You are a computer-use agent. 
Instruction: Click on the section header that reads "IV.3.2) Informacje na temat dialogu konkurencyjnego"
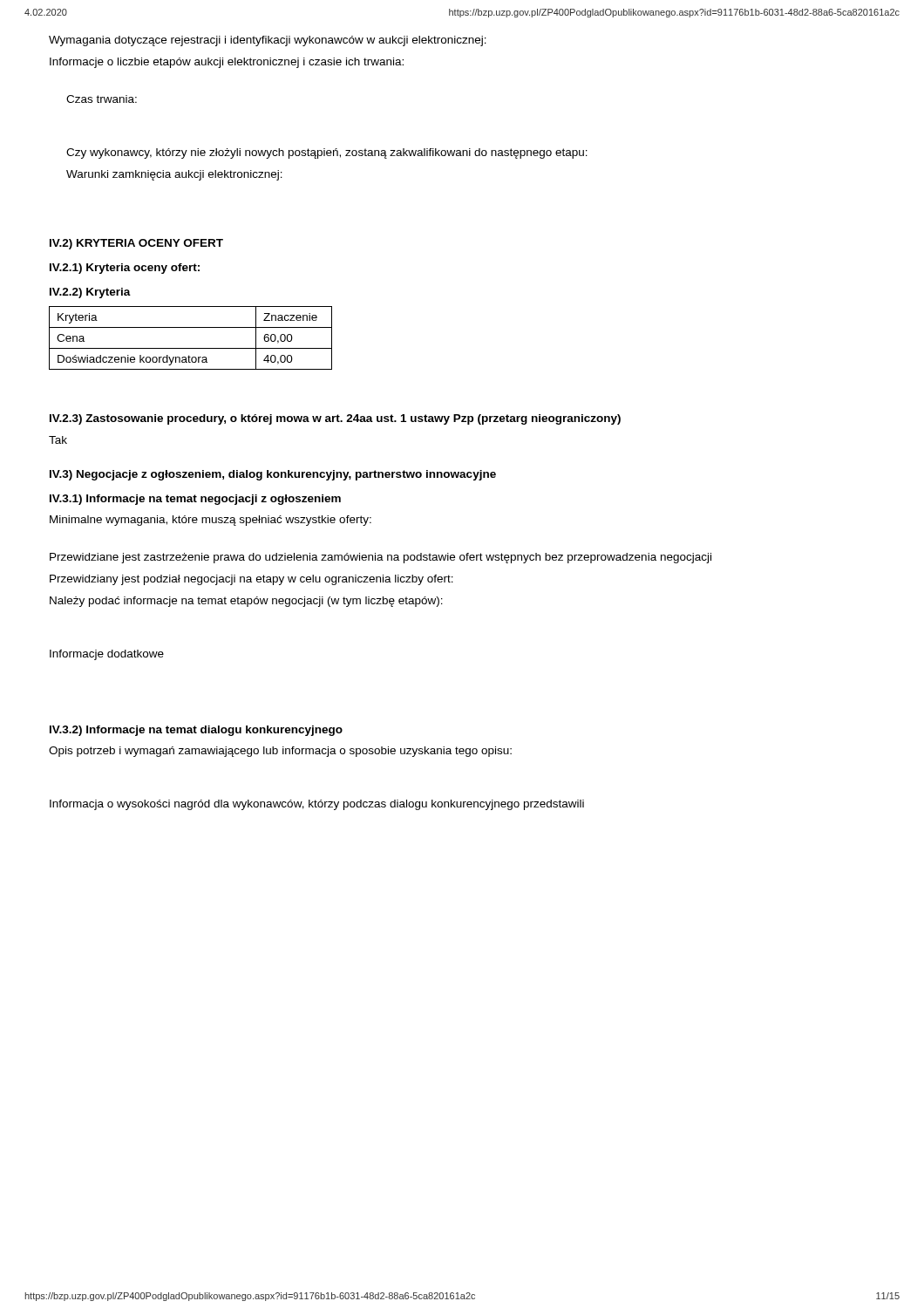196,729
